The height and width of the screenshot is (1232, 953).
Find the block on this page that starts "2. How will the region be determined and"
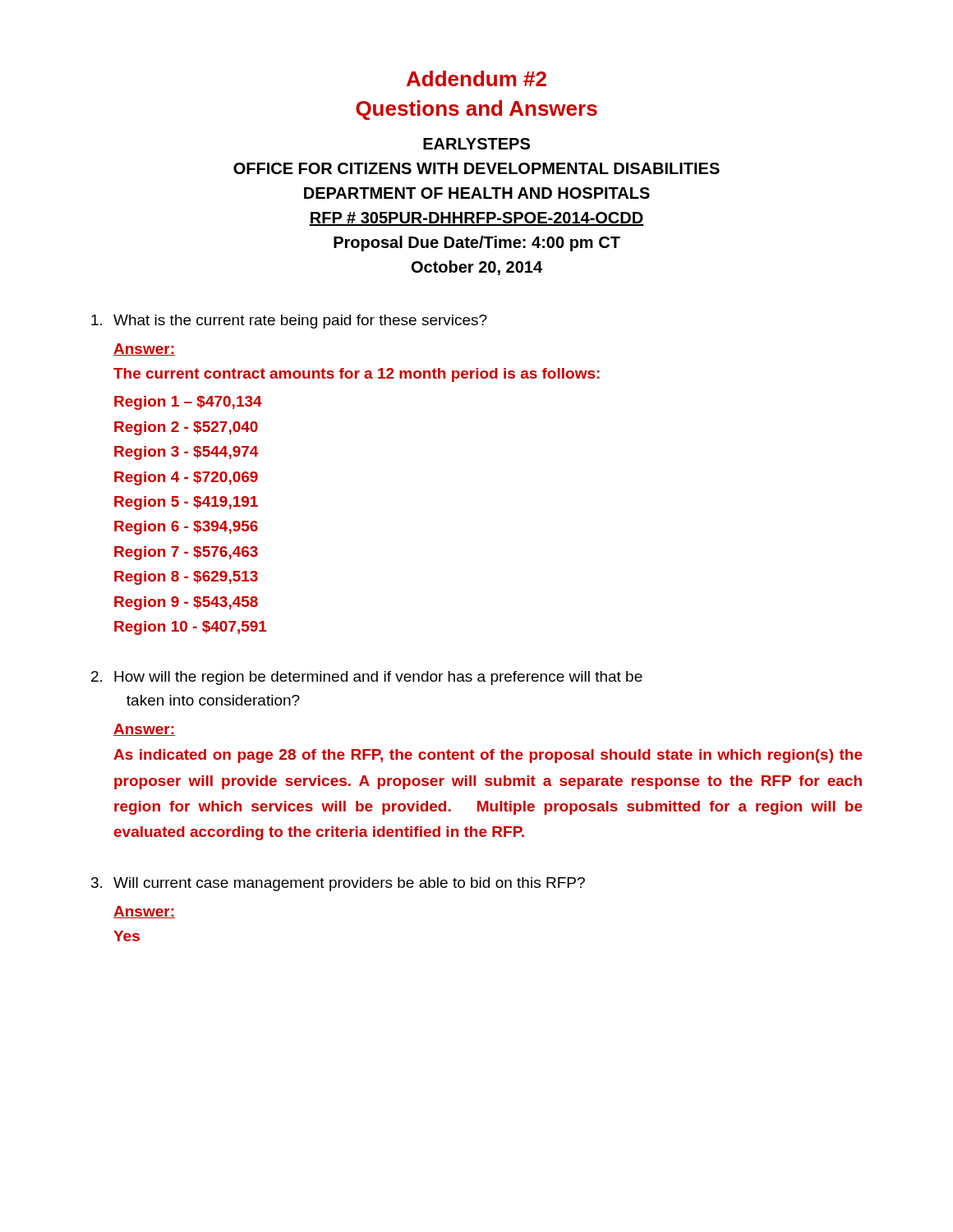(367, 689)
